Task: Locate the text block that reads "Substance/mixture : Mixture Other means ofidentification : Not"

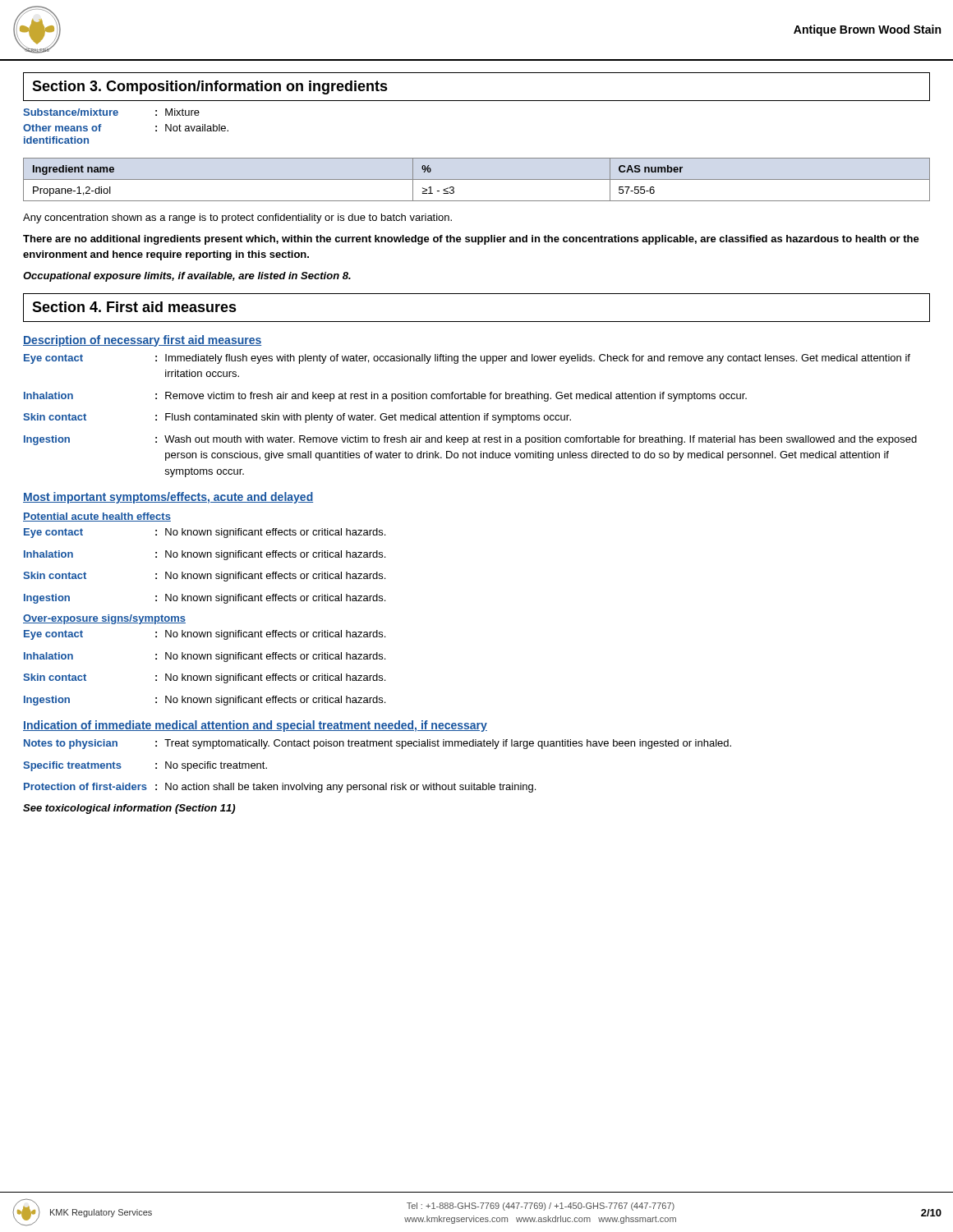Action: [111, 112]
